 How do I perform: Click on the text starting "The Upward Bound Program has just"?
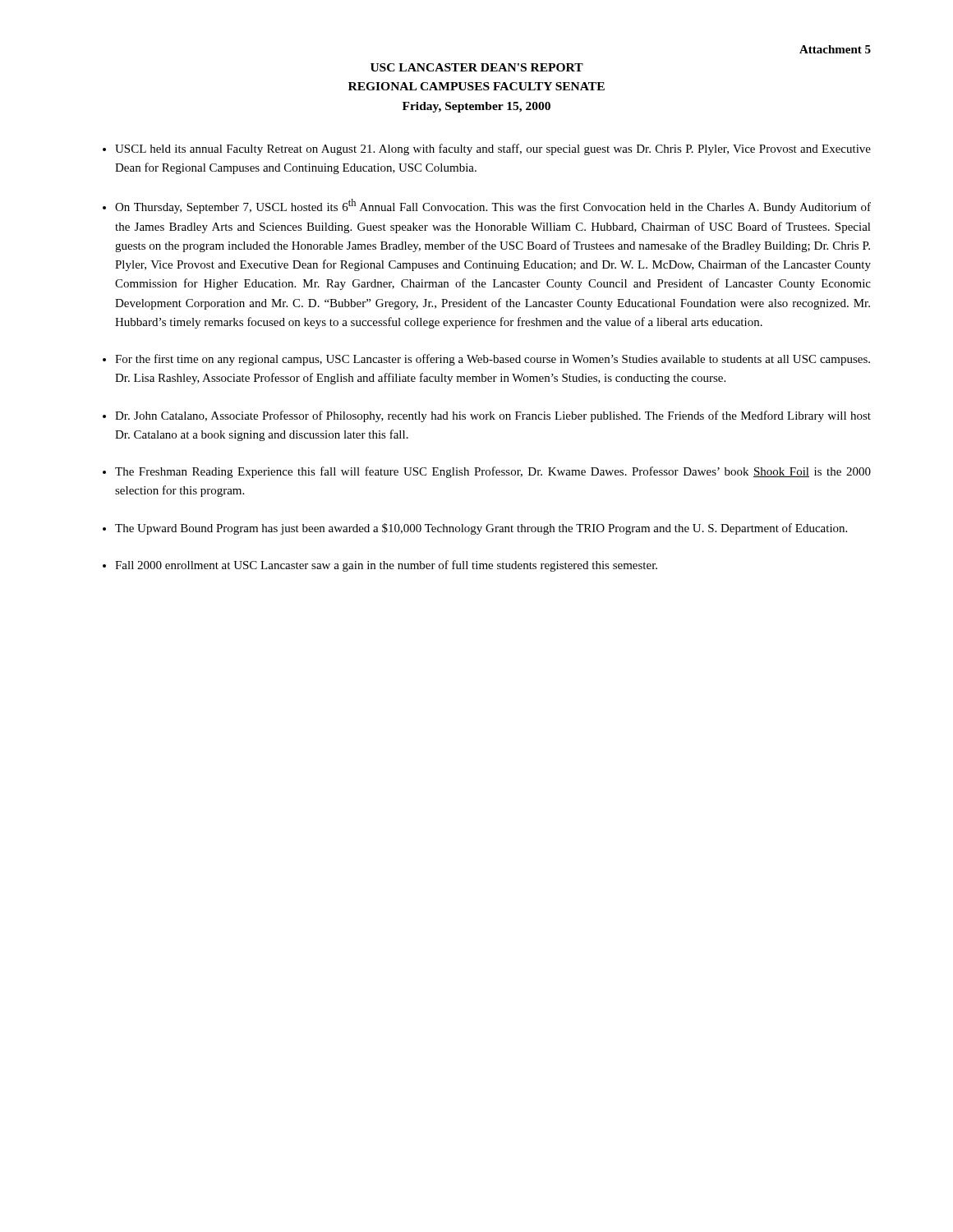pyautogui.click(x=482, y=528)
